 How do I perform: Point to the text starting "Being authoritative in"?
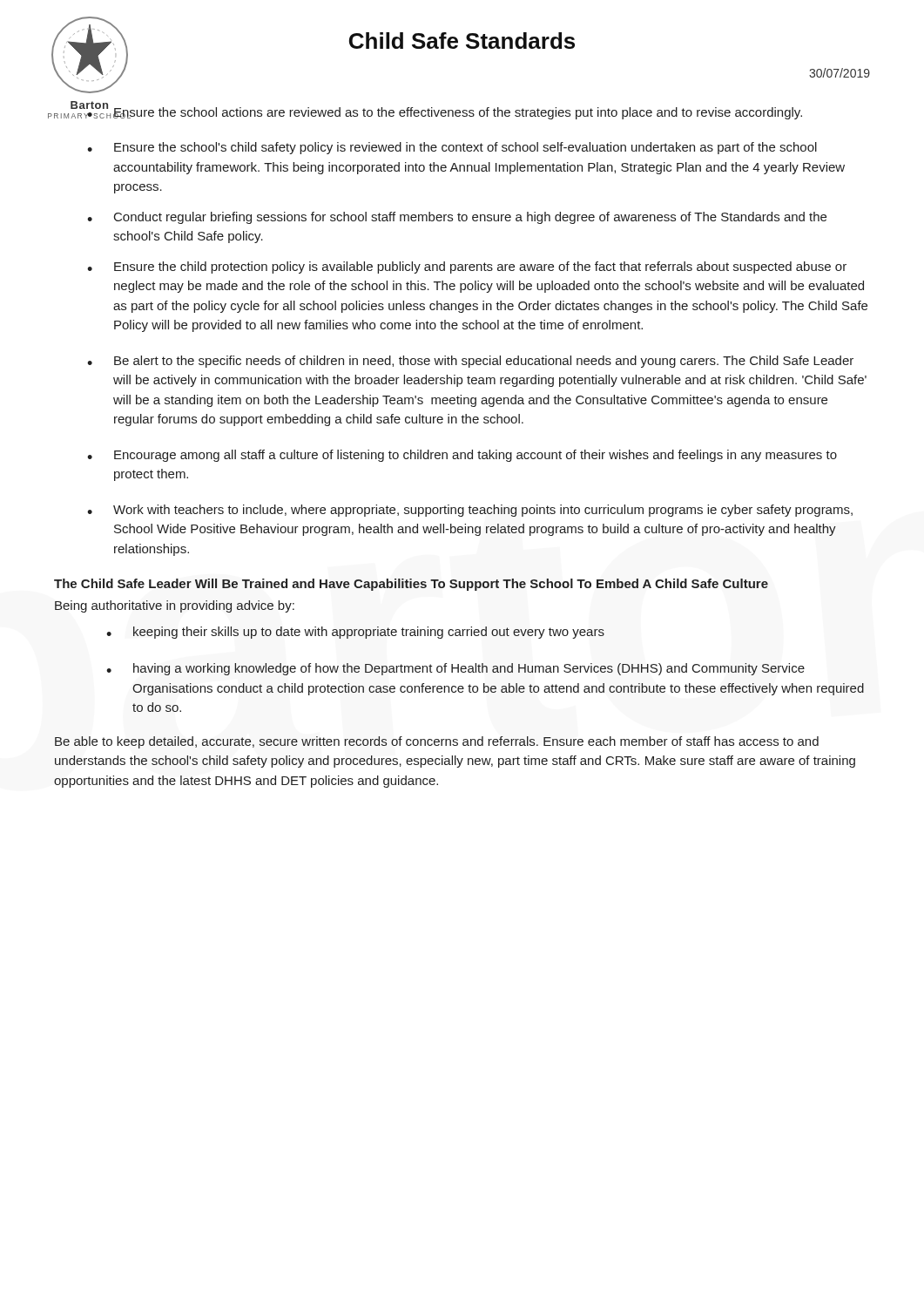(175, 605)
